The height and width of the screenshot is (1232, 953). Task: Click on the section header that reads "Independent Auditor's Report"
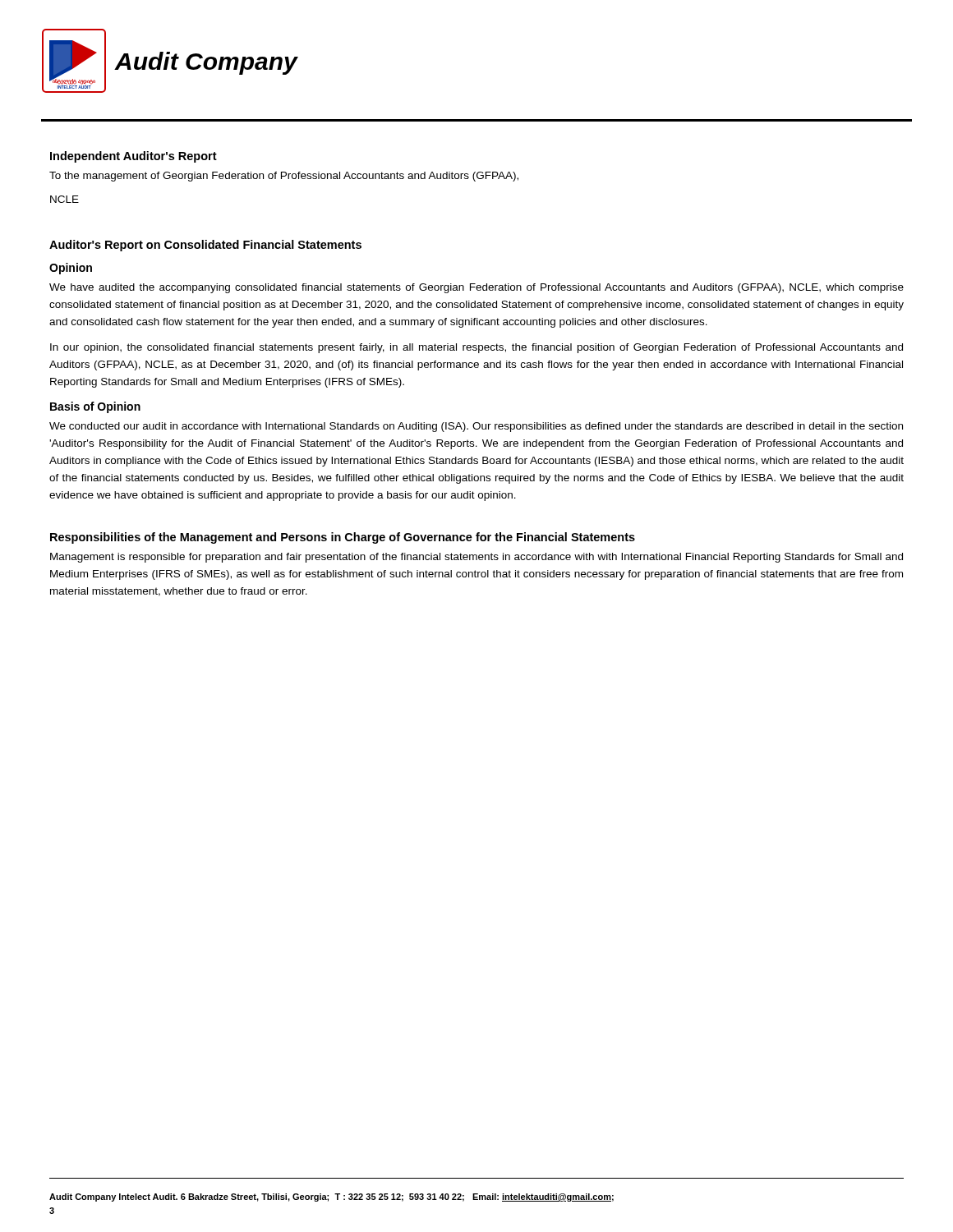[x=133, y=156]
